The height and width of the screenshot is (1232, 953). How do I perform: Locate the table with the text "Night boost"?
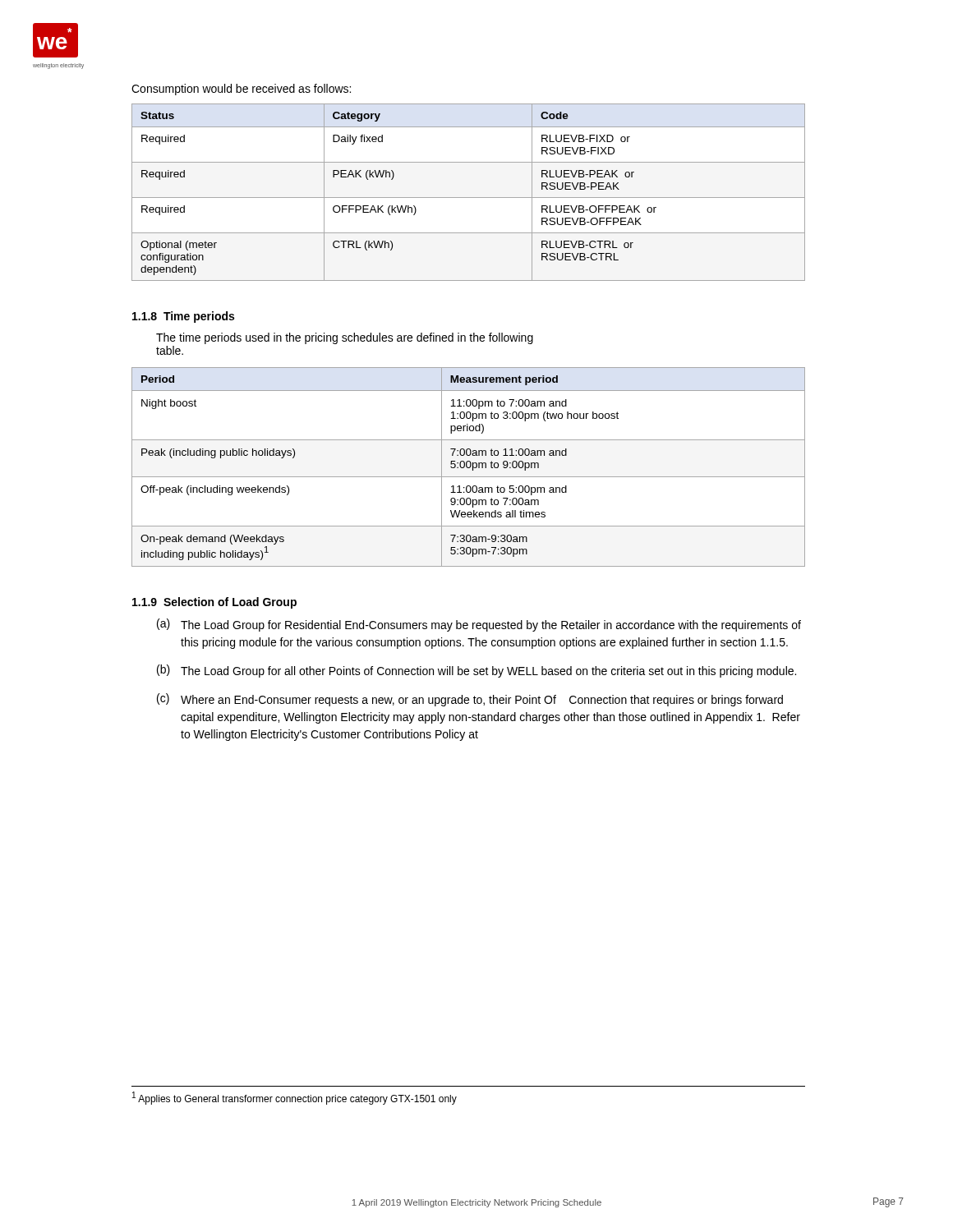point(468,467)
